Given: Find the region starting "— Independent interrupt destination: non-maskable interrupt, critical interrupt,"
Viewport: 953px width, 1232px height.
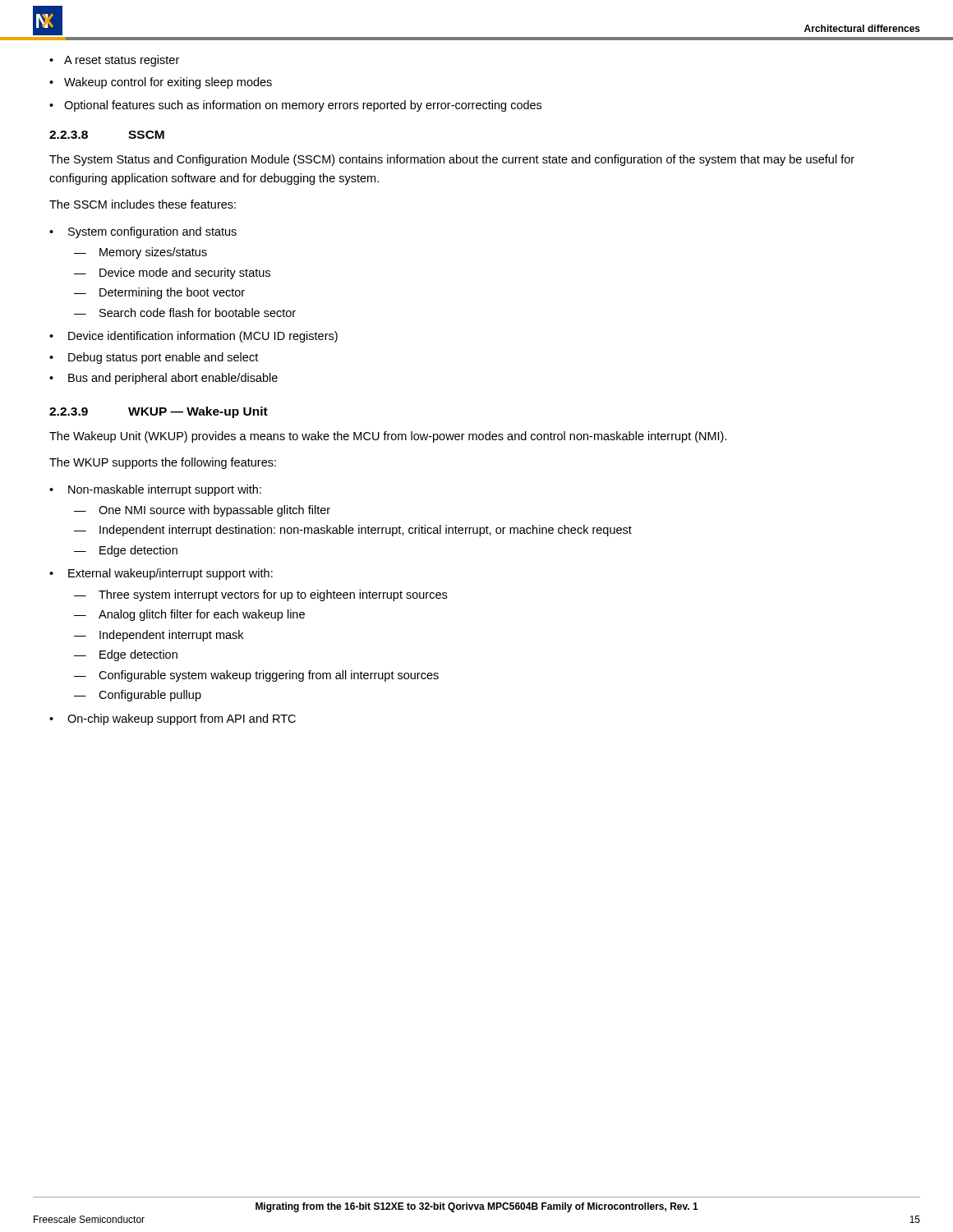Looking at the screenshot, I should click(353, 530).
